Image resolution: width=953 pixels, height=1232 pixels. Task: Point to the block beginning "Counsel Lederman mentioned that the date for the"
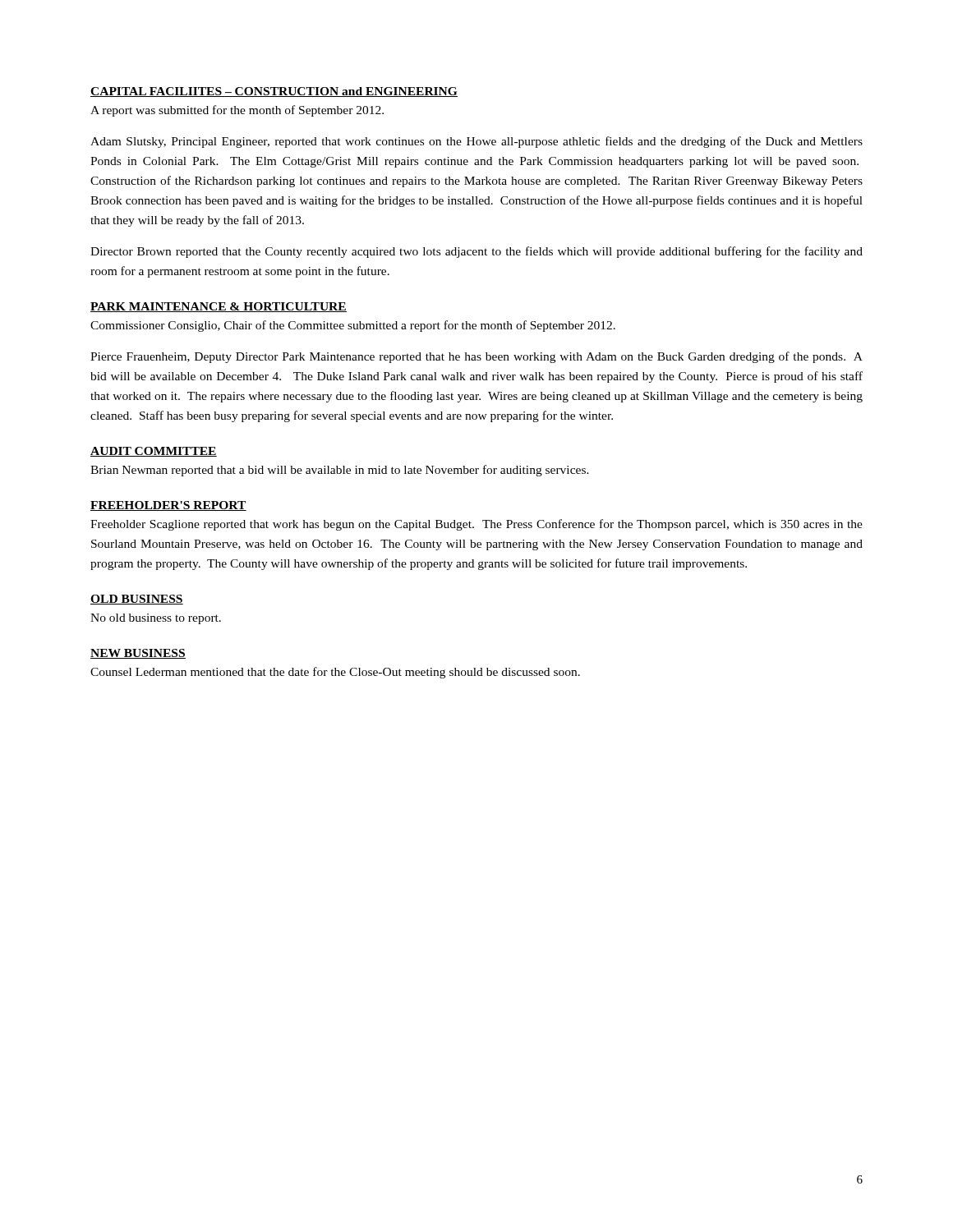(335, 672)
